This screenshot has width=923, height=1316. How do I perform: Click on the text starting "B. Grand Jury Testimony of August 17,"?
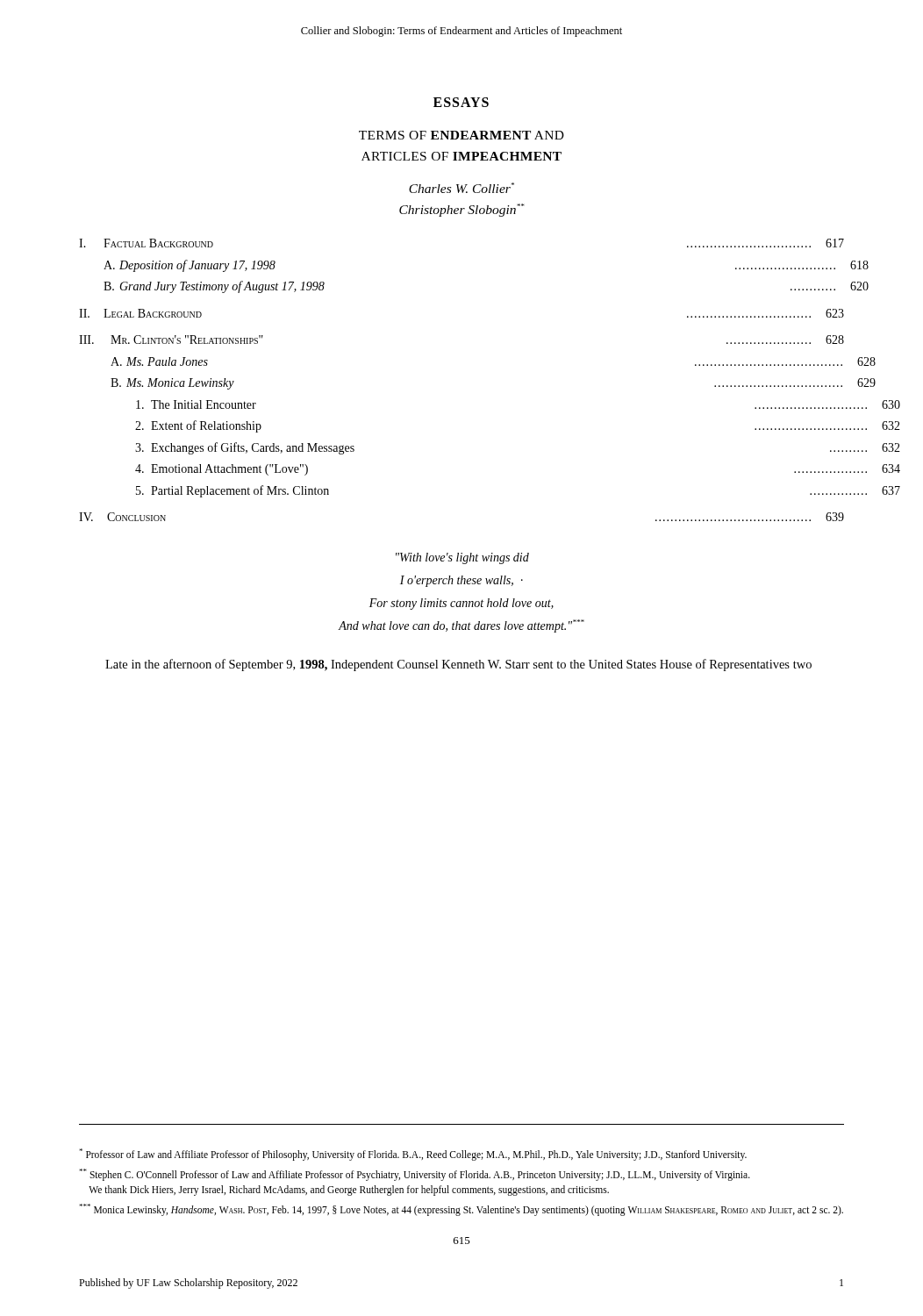[x=213, y=286]
